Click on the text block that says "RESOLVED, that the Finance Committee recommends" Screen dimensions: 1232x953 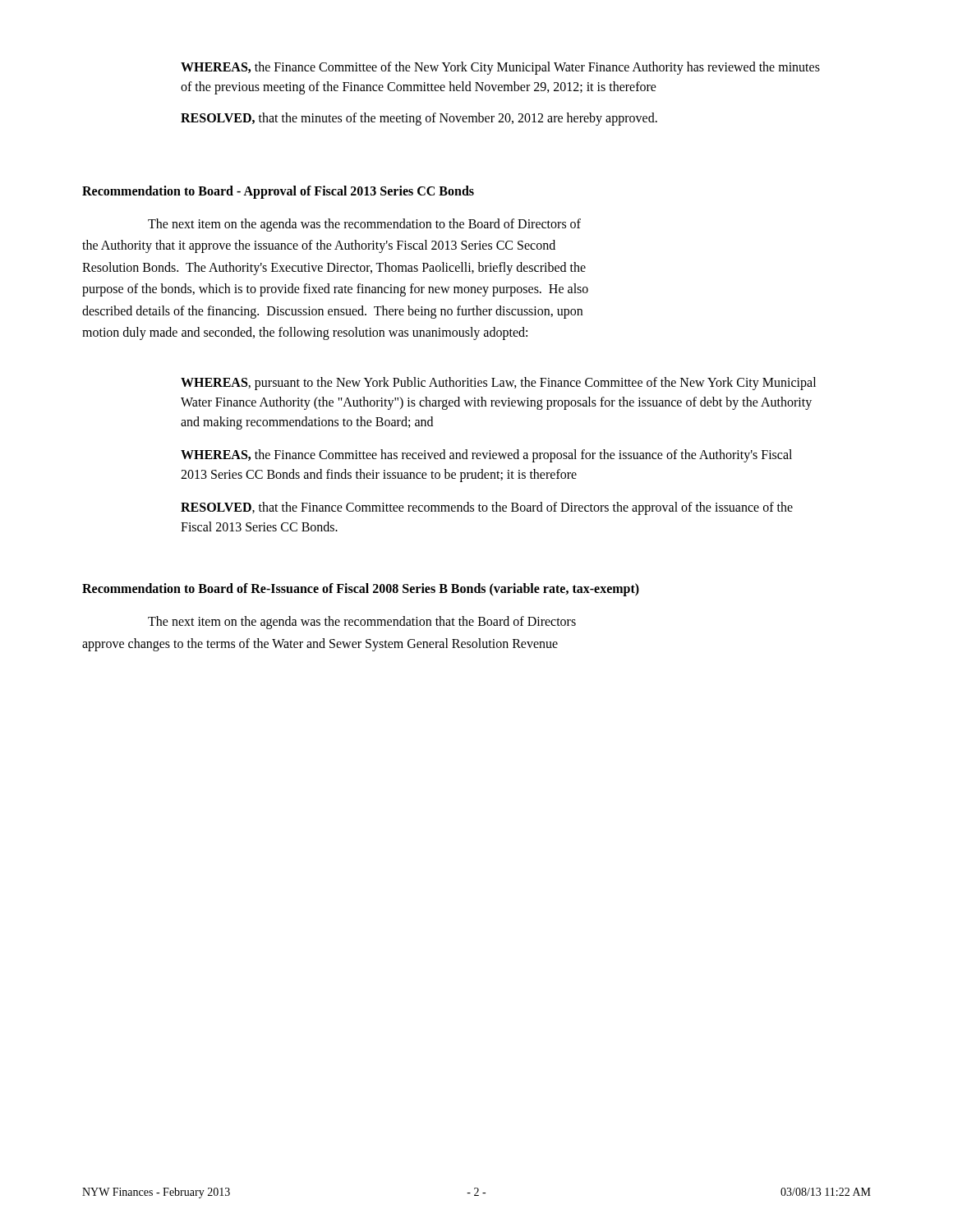pyautogui.click(x=501, y=518)
